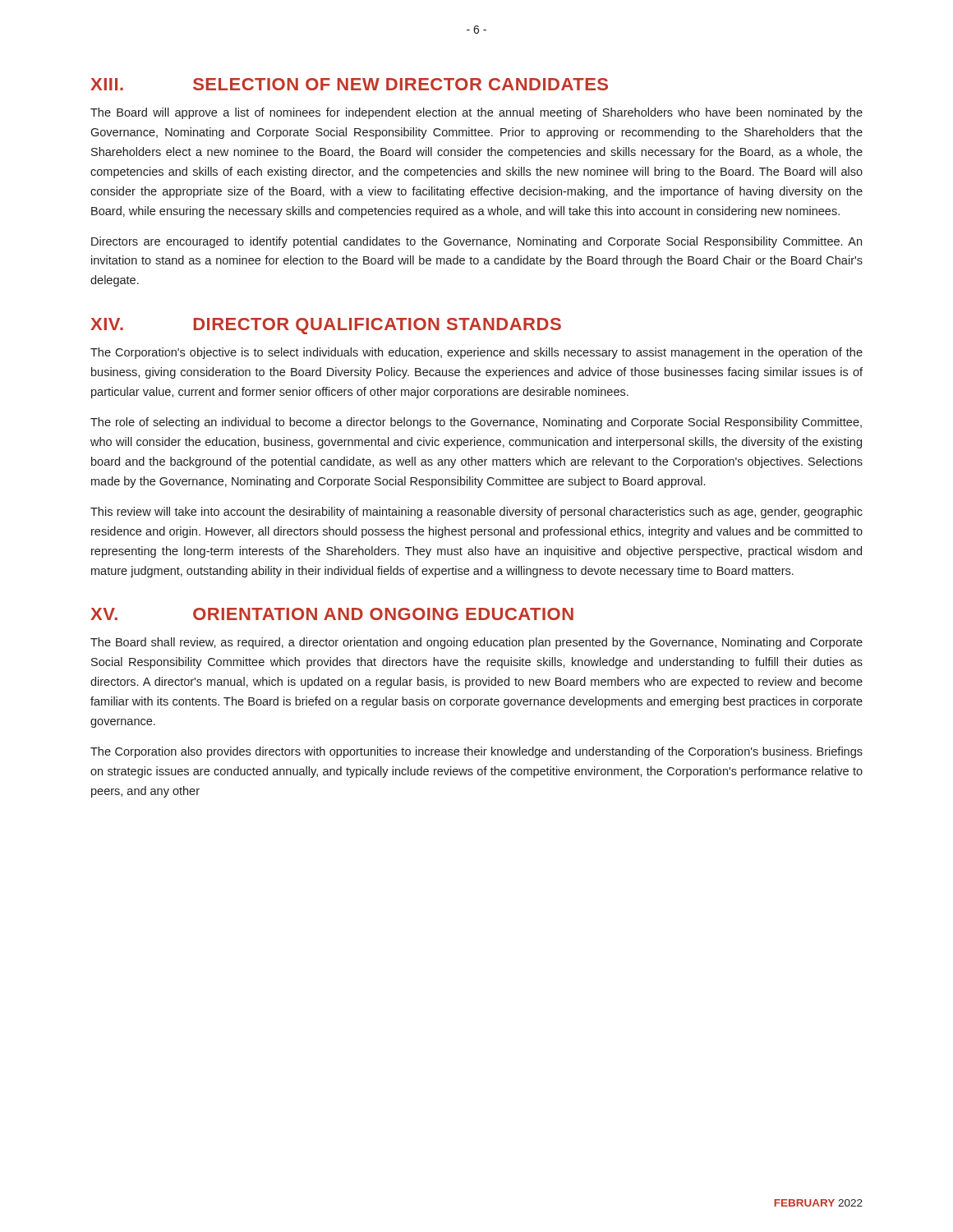Viewport: 953px width, 1232px height.
Task: Select the text block starting "The Board shall review, as required,"
Action: tap(476, 682)
